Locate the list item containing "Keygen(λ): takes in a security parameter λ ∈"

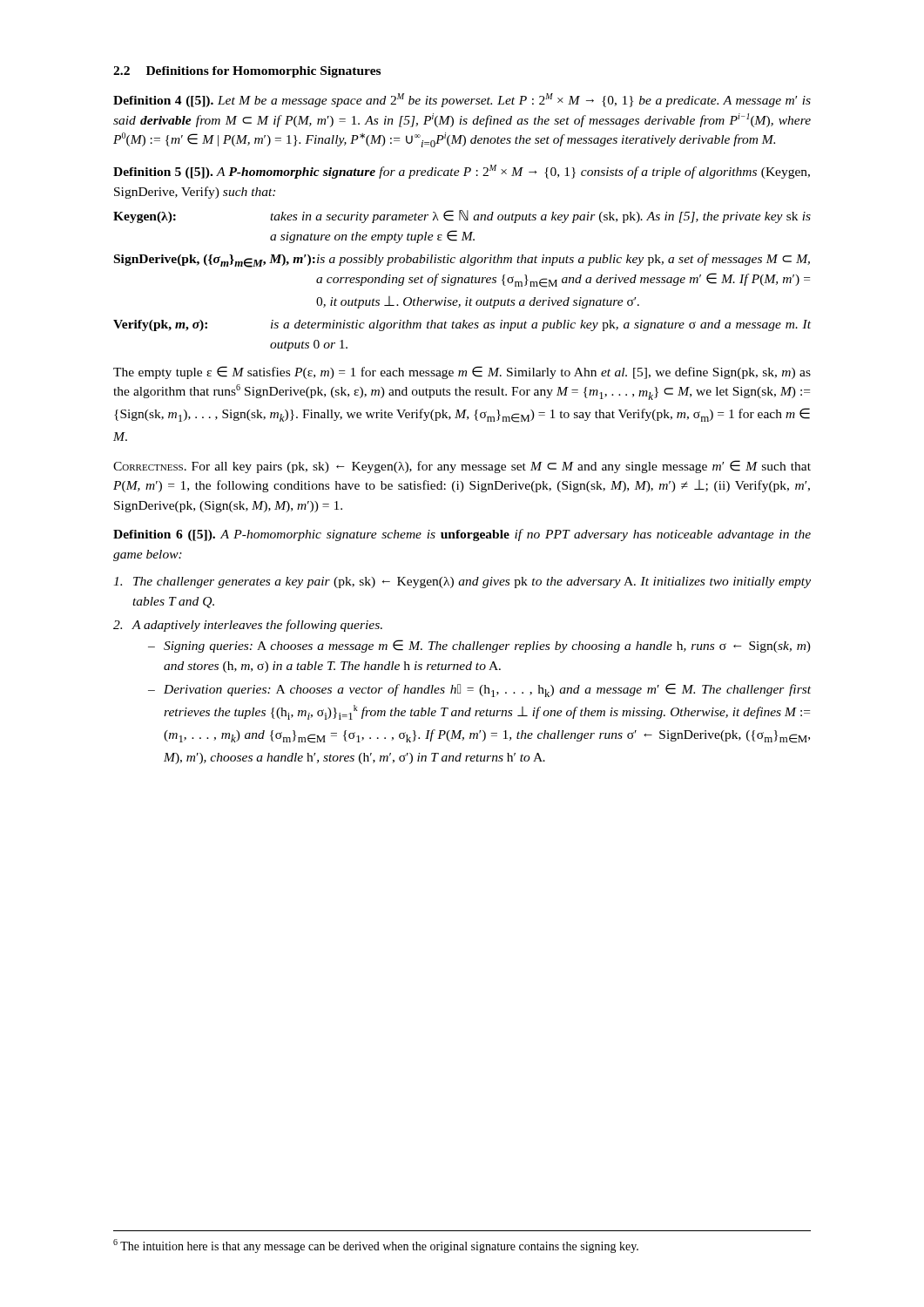click(x=462, y=226)
